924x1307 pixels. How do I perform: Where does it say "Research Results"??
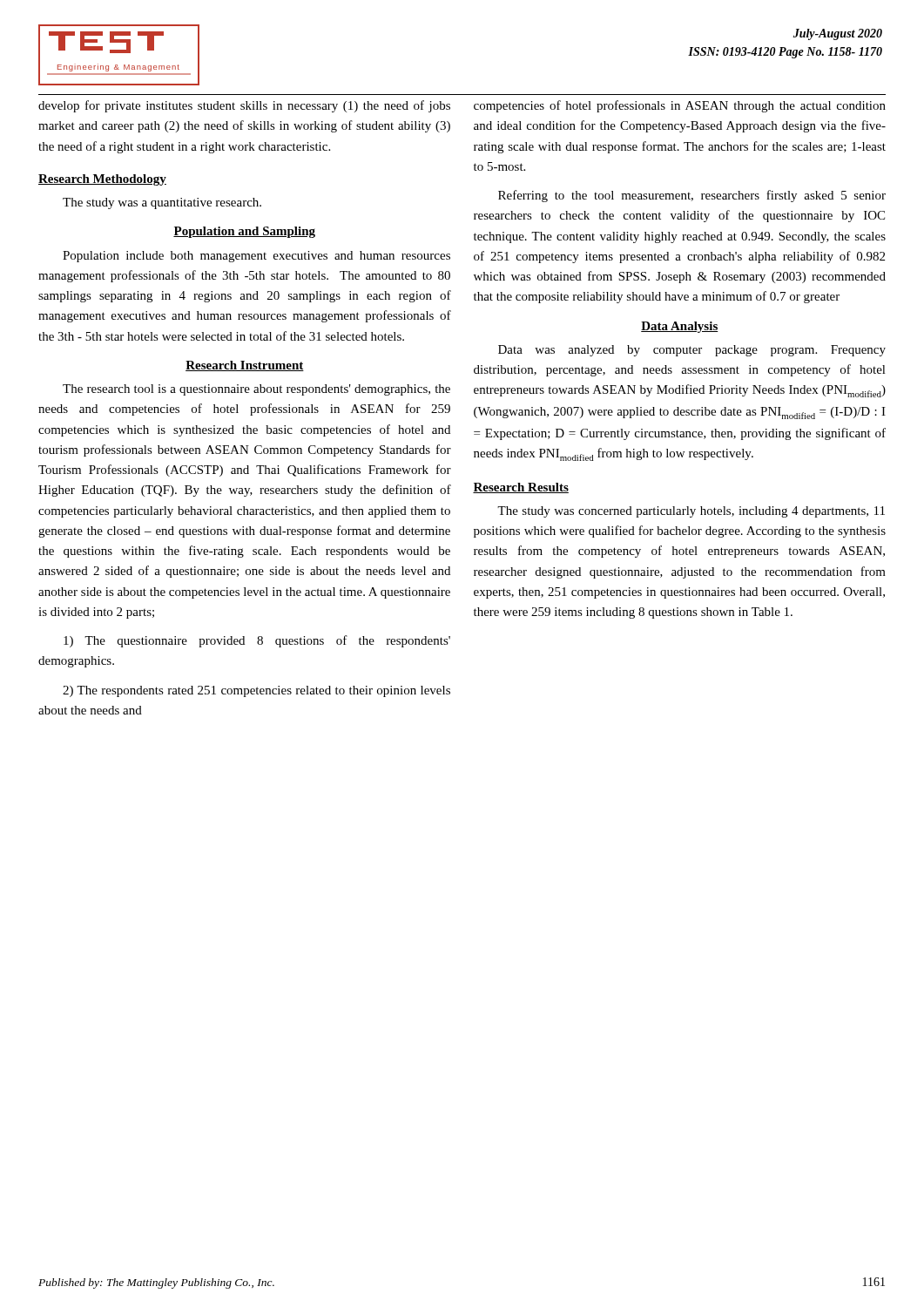(x=521, y=488)
